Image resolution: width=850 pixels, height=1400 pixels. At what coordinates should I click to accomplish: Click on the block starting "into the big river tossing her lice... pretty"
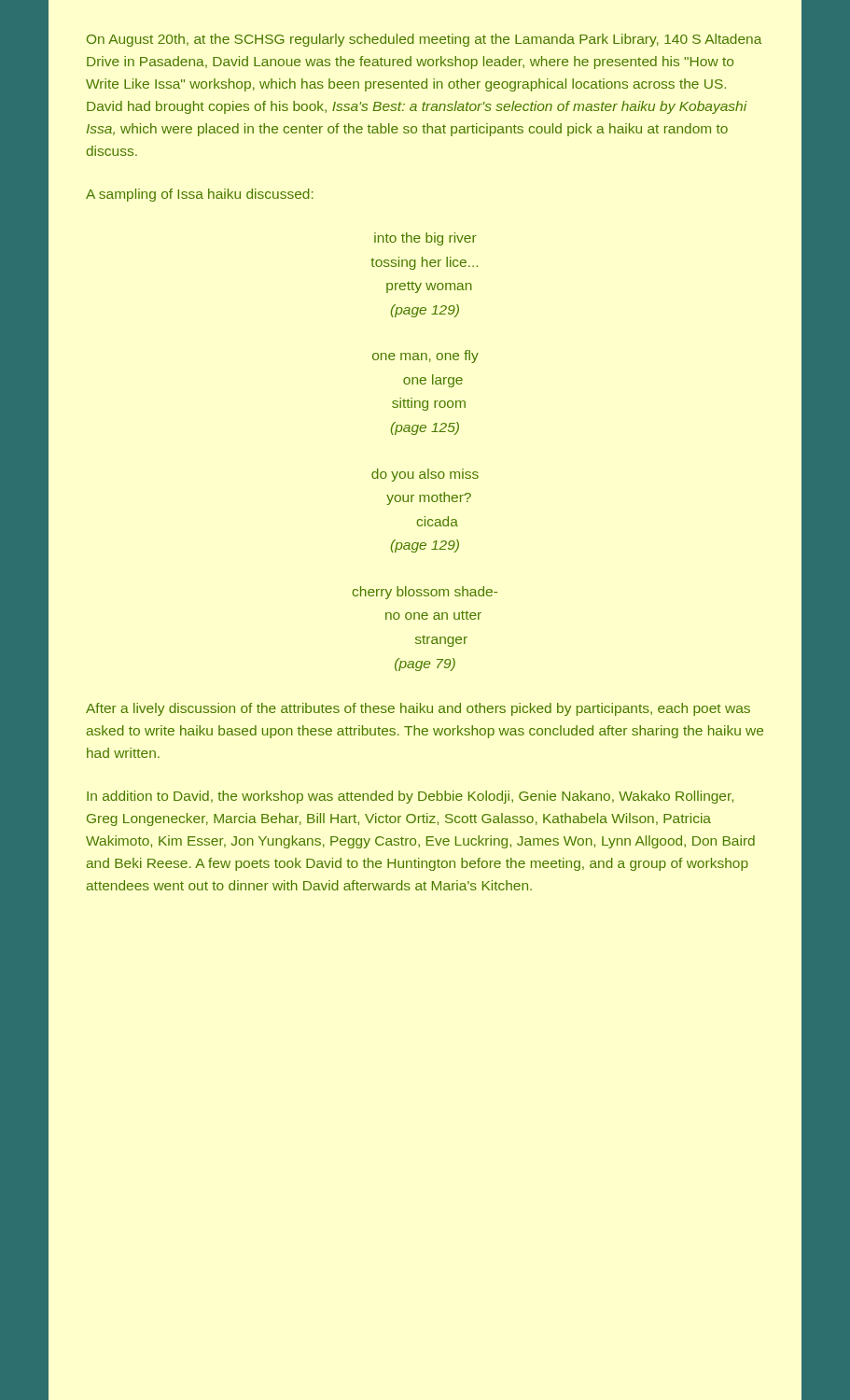[425, 239]
